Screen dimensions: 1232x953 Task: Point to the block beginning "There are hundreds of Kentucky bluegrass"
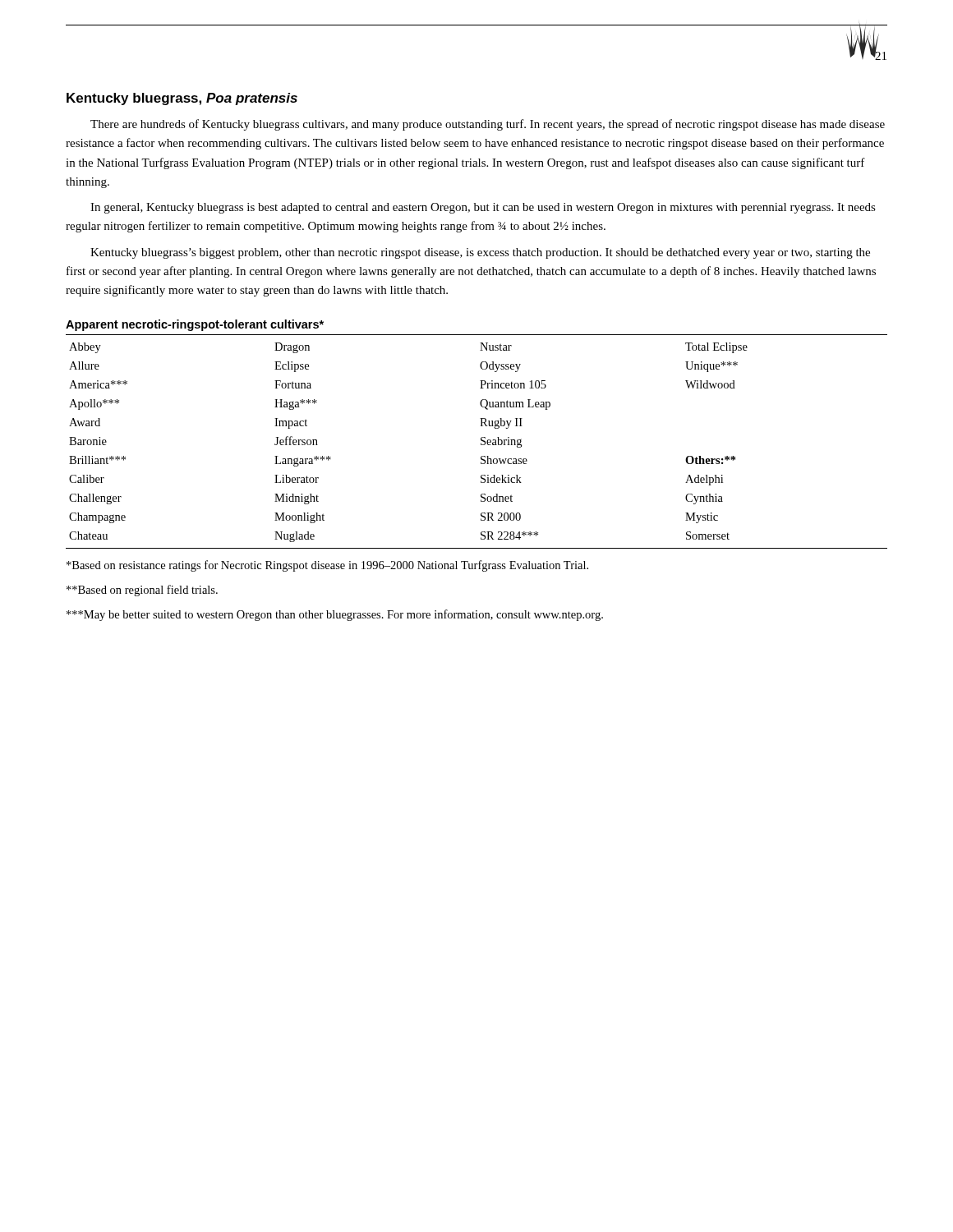[x=476, y=153]
